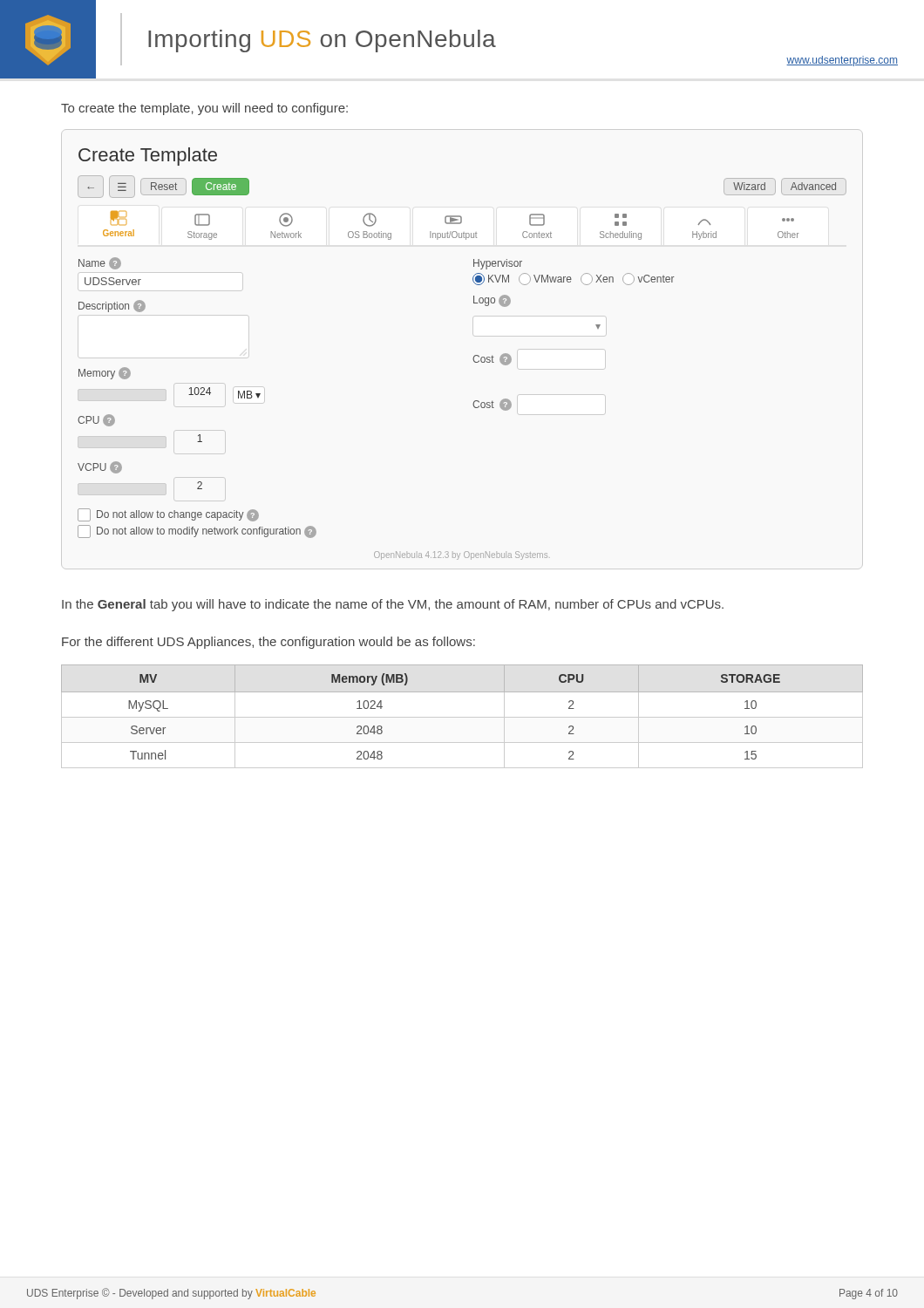Navigate to the region starting "In the General"
Viewport: 924px width, 1308px height.
[393, 604]
